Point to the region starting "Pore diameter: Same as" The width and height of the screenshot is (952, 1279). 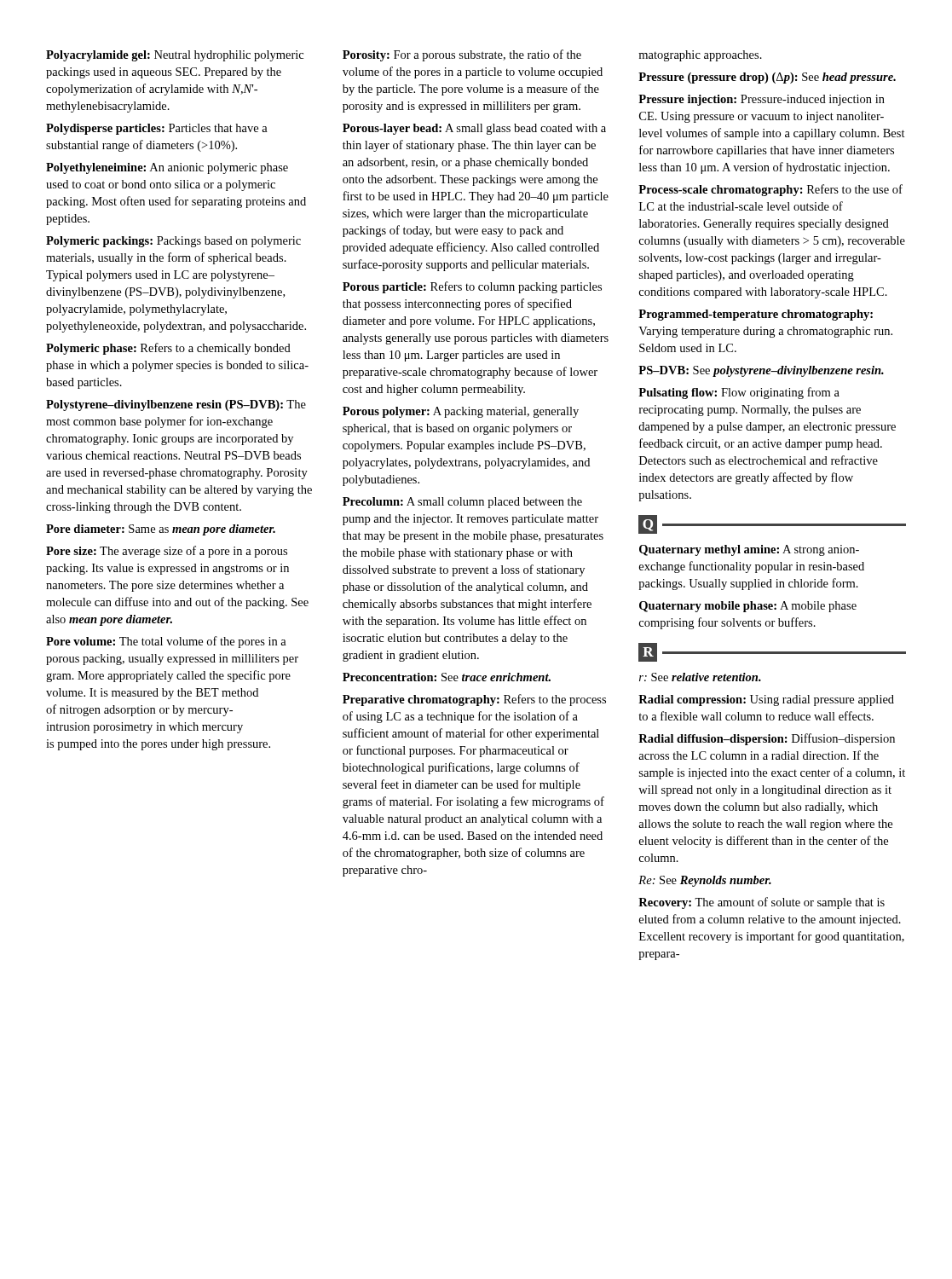[161, 529]
